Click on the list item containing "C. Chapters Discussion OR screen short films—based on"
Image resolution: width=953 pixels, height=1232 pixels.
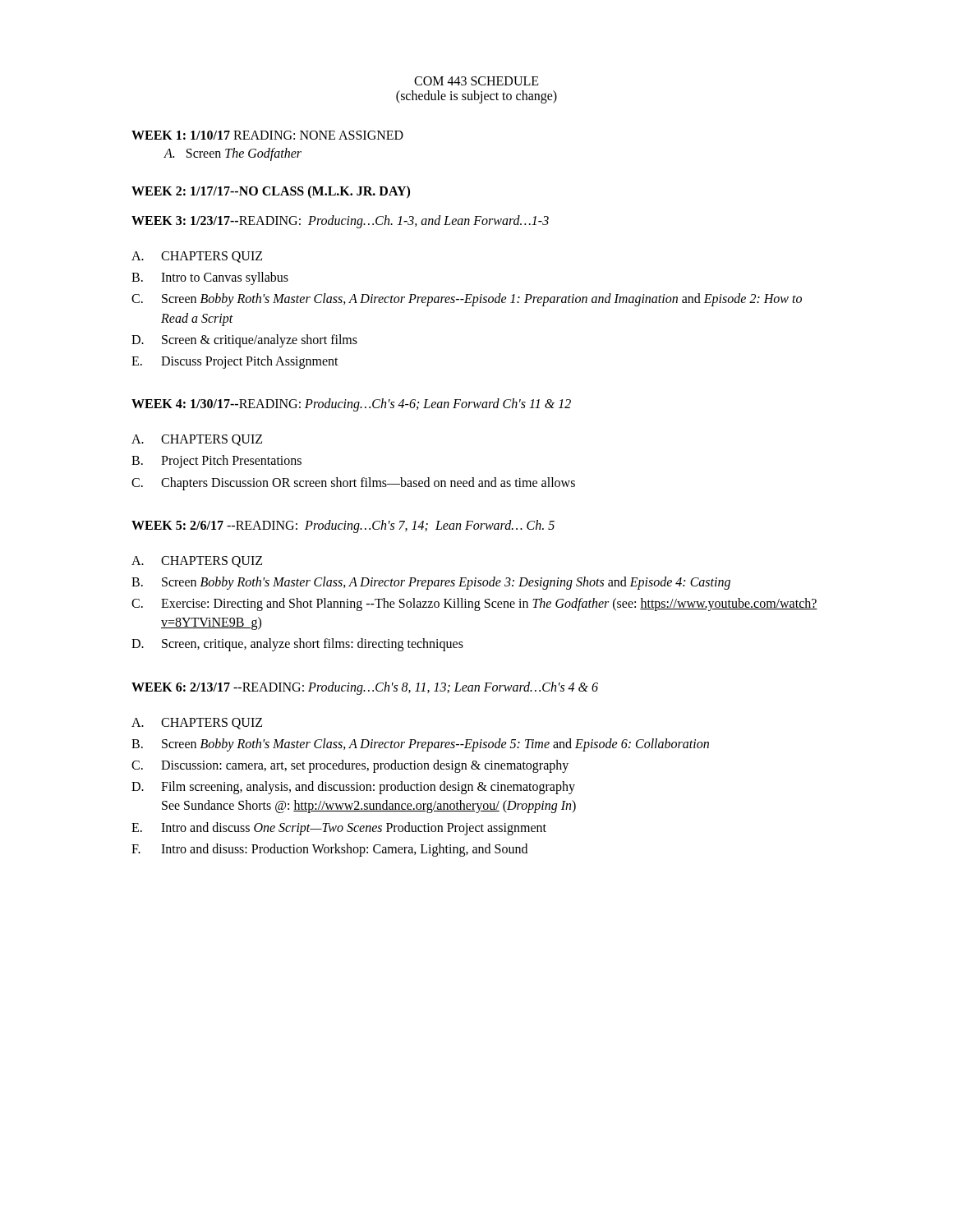click(476, 482)
